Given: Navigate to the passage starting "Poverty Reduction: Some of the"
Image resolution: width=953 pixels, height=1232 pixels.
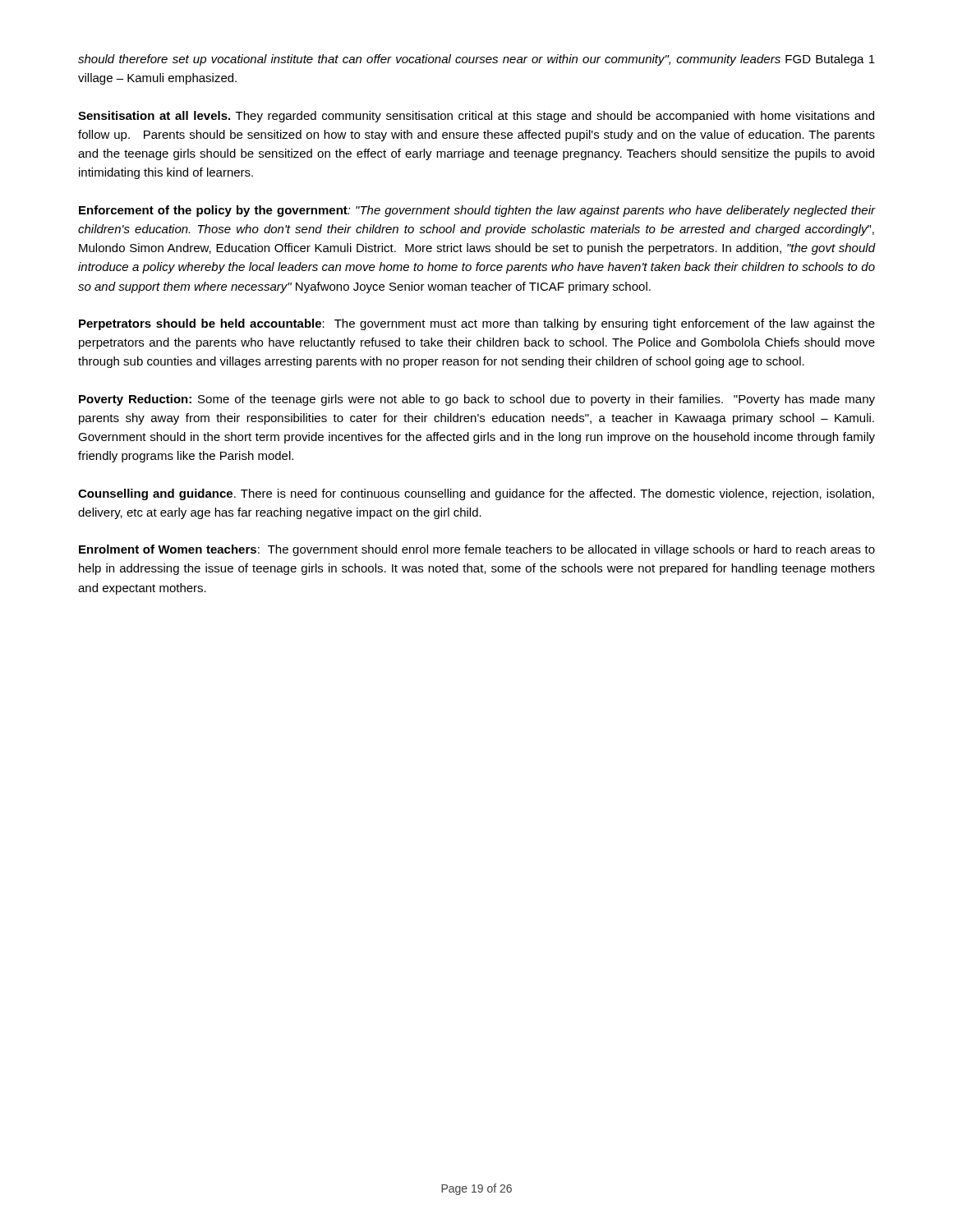Looking at the screenshot, I should [x=476, y=427].
